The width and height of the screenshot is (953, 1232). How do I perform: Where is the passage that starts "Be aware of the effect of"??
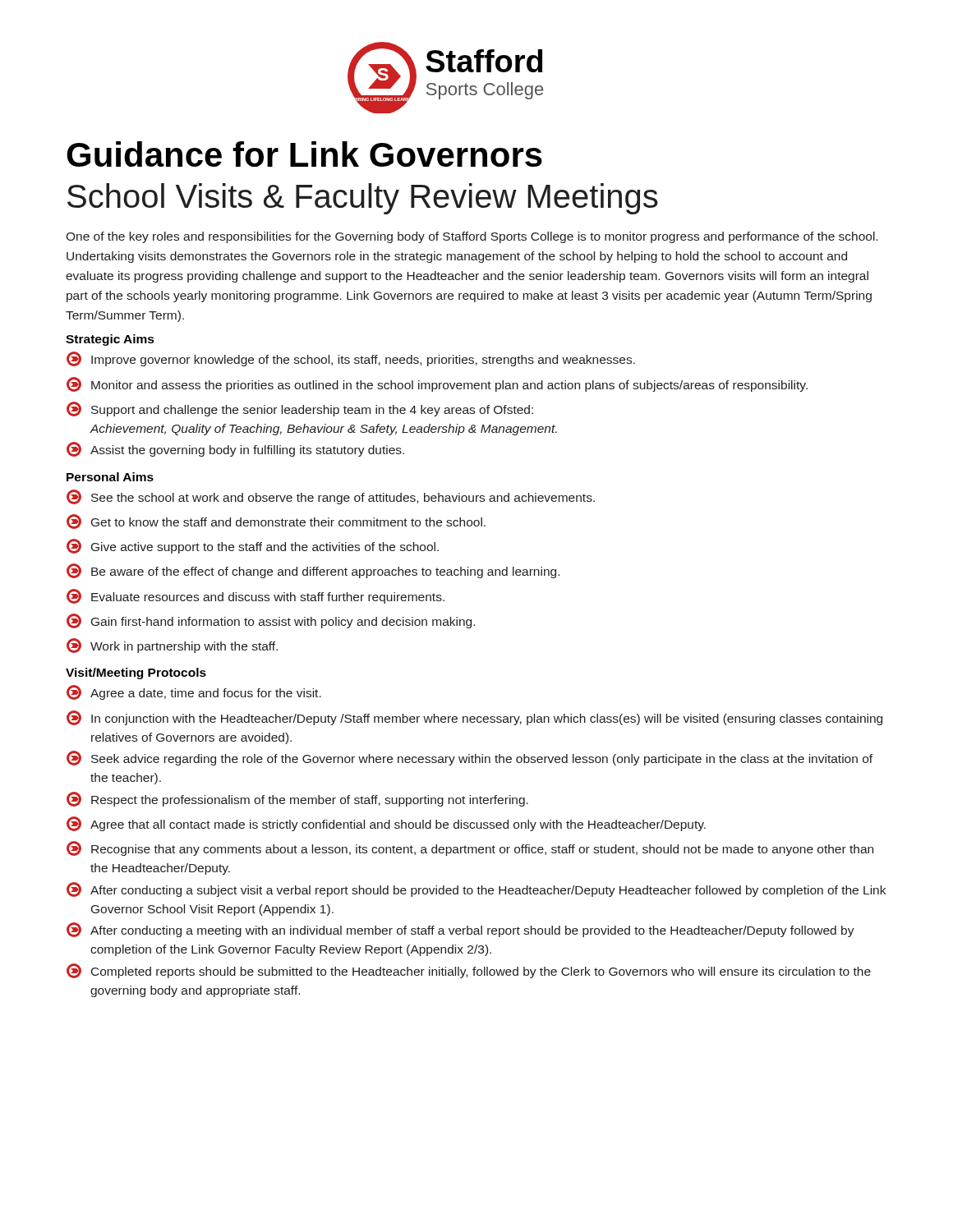coord(476,573)
